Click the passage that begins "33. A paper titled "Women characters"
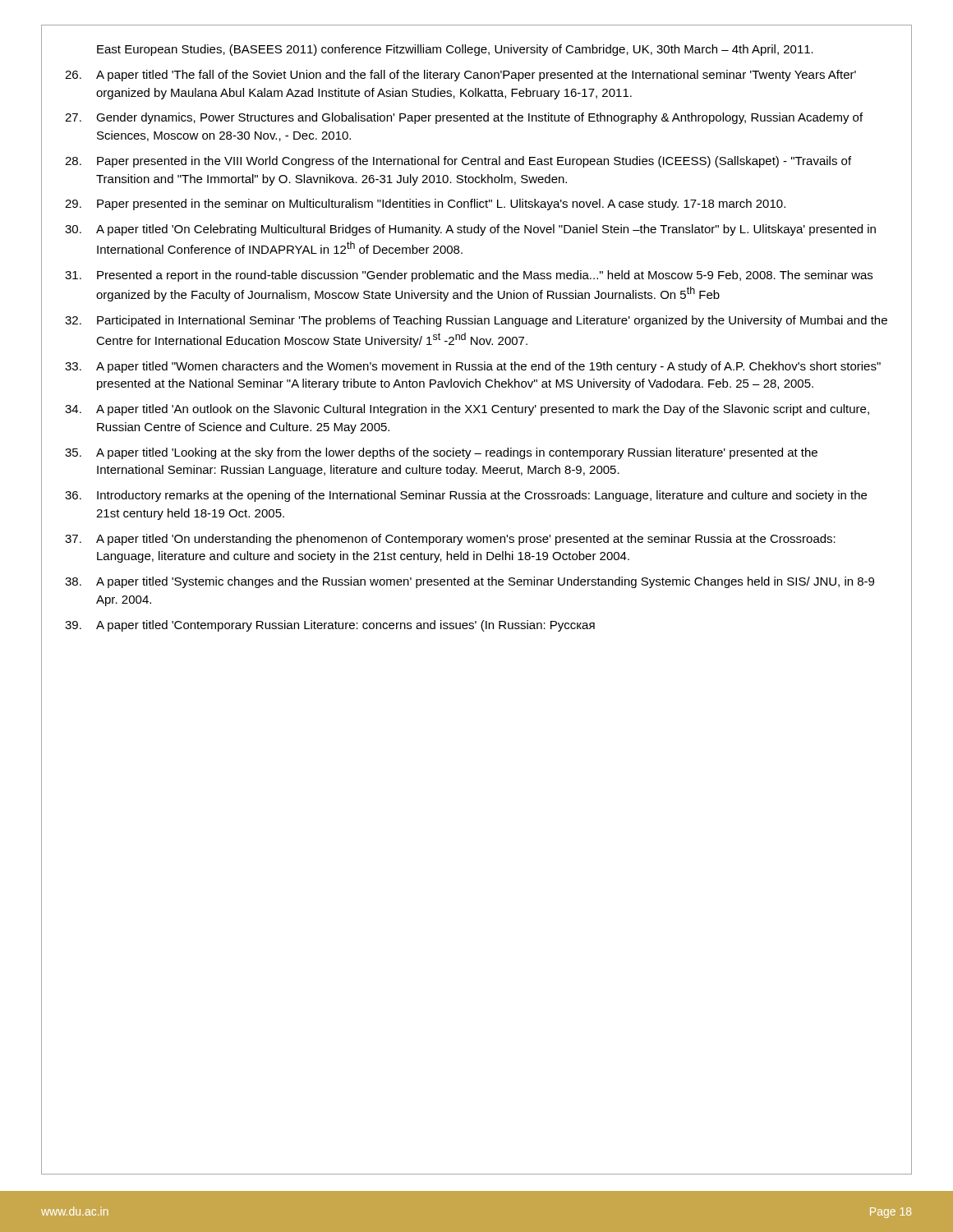Screen dimensions: 1232x953 click(x=476, y=375)
